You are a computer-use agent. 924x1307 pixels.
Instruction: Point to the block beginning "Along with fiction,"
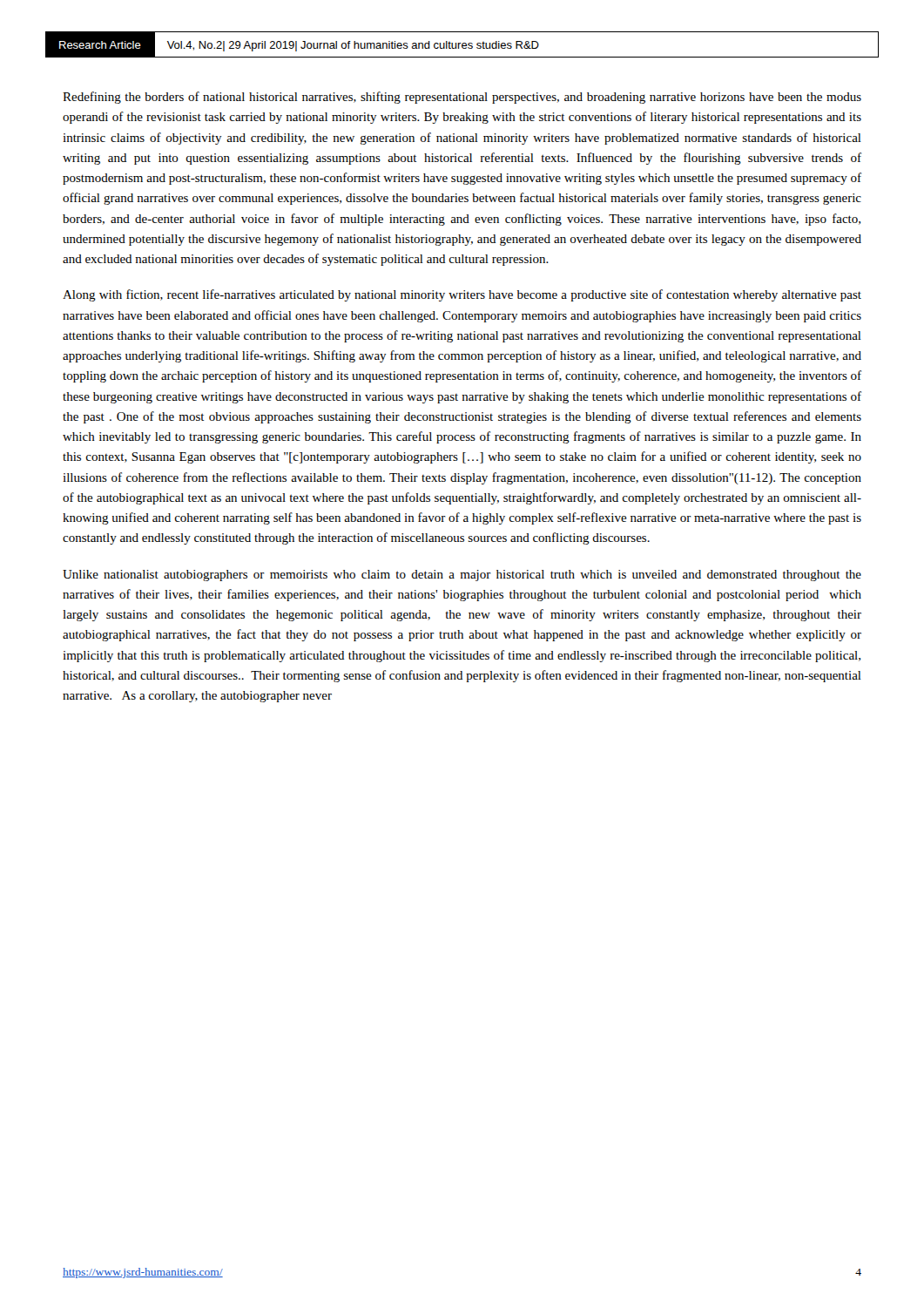coord(462,416)
